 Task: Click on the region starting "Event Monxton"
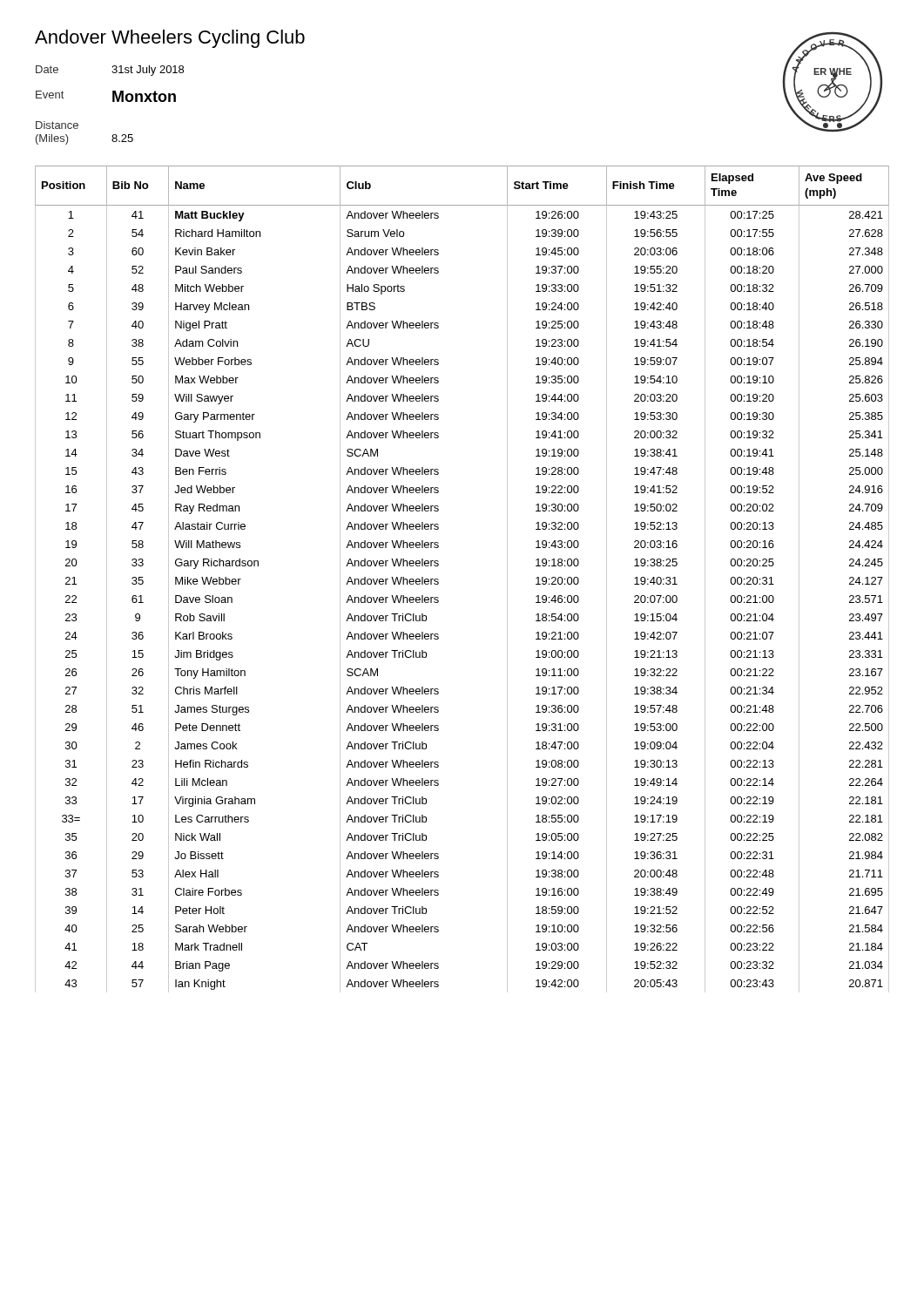click(x=113, y=97)
